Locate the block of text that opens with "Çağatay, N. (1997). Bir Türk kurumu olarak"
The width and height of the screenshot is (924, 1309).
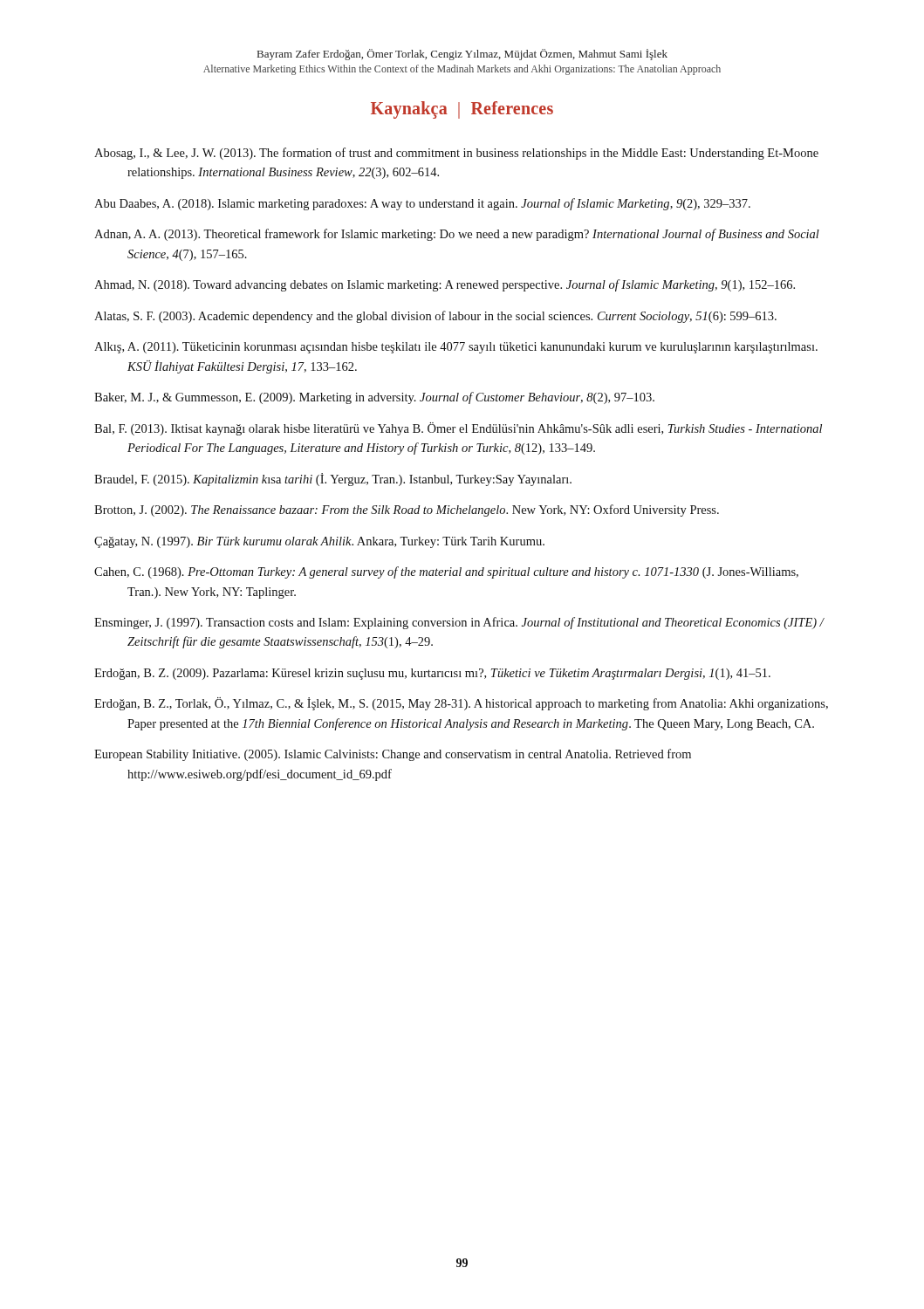coord(320,541)
